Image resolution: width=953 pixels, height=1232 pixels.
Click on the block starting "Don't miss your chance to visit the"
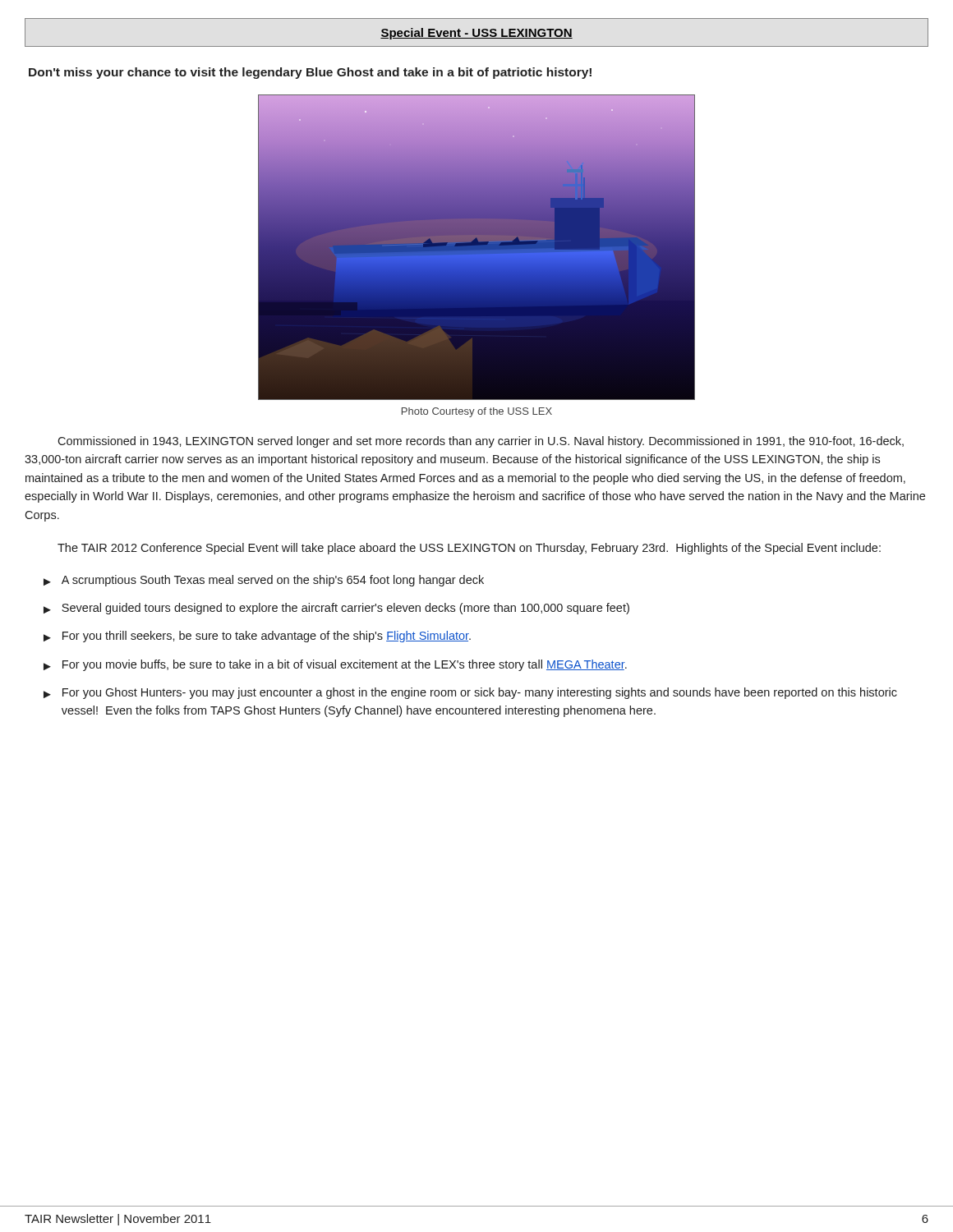click(310, 72)
